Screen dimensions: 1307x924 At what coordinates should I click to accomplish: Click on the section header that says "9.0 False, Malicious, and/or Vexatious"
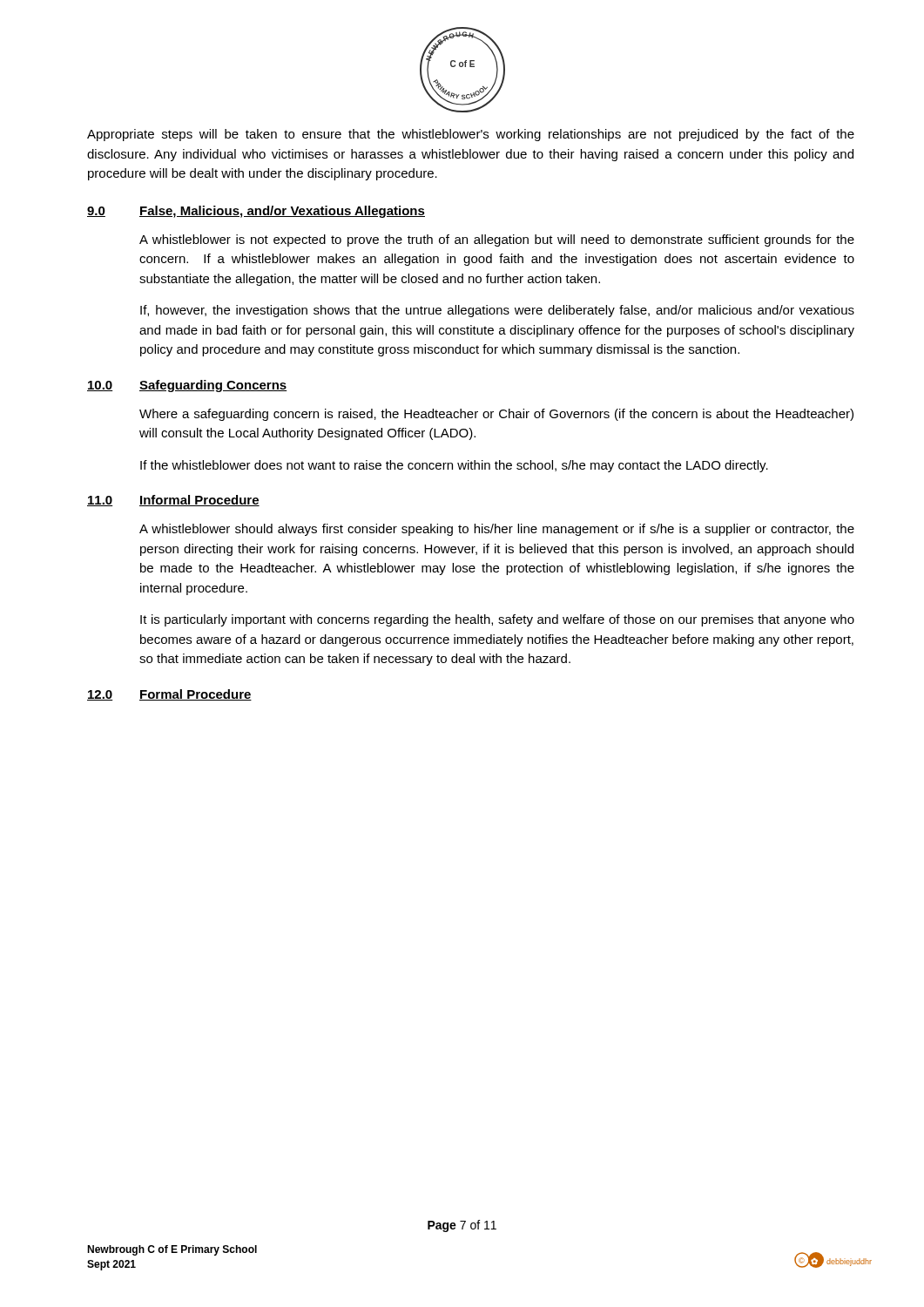256,210
